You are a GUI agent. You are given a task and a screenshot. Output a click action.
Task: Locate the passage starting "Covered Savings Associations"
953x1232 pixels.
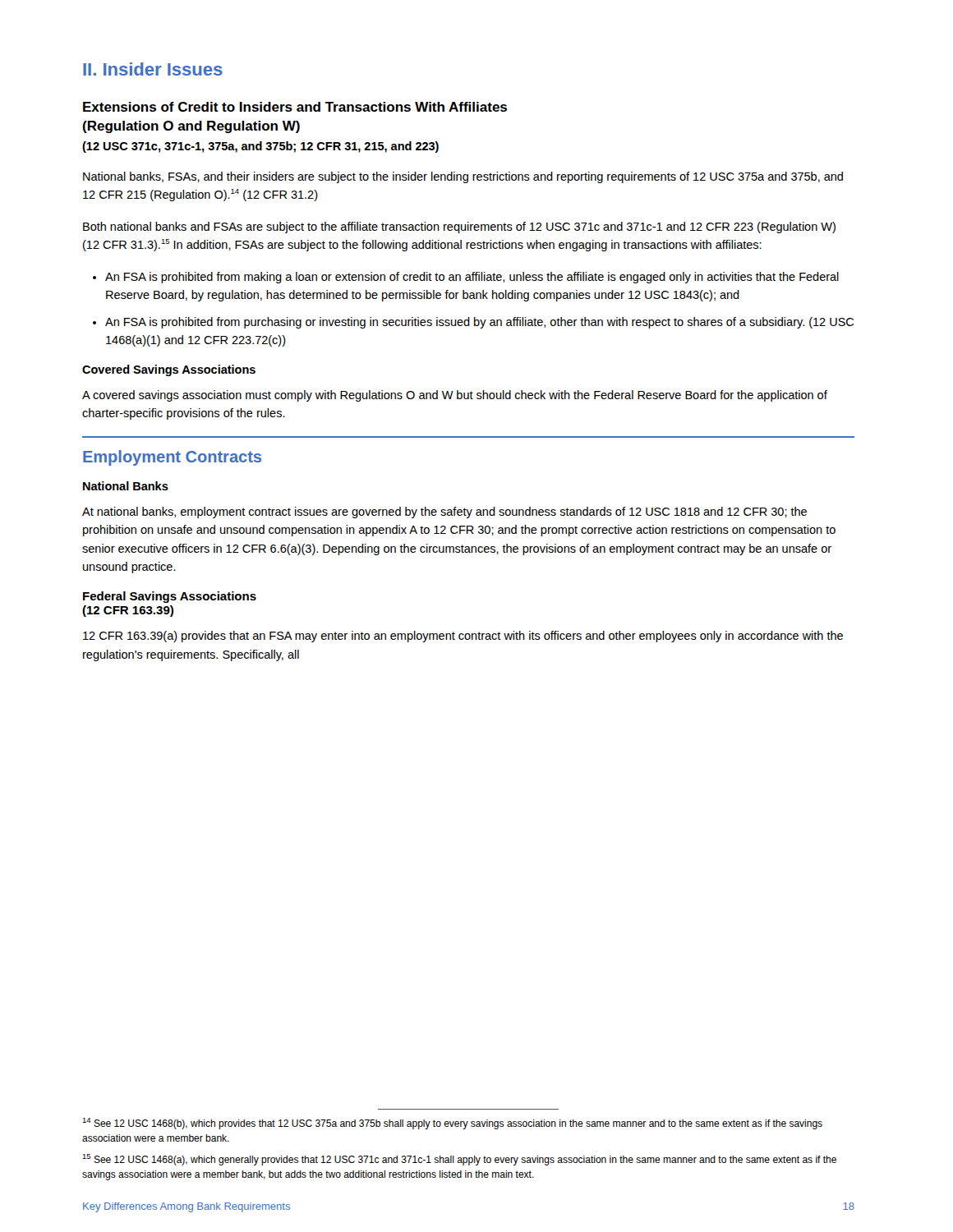pyautogui.click(x=169, y=369)
